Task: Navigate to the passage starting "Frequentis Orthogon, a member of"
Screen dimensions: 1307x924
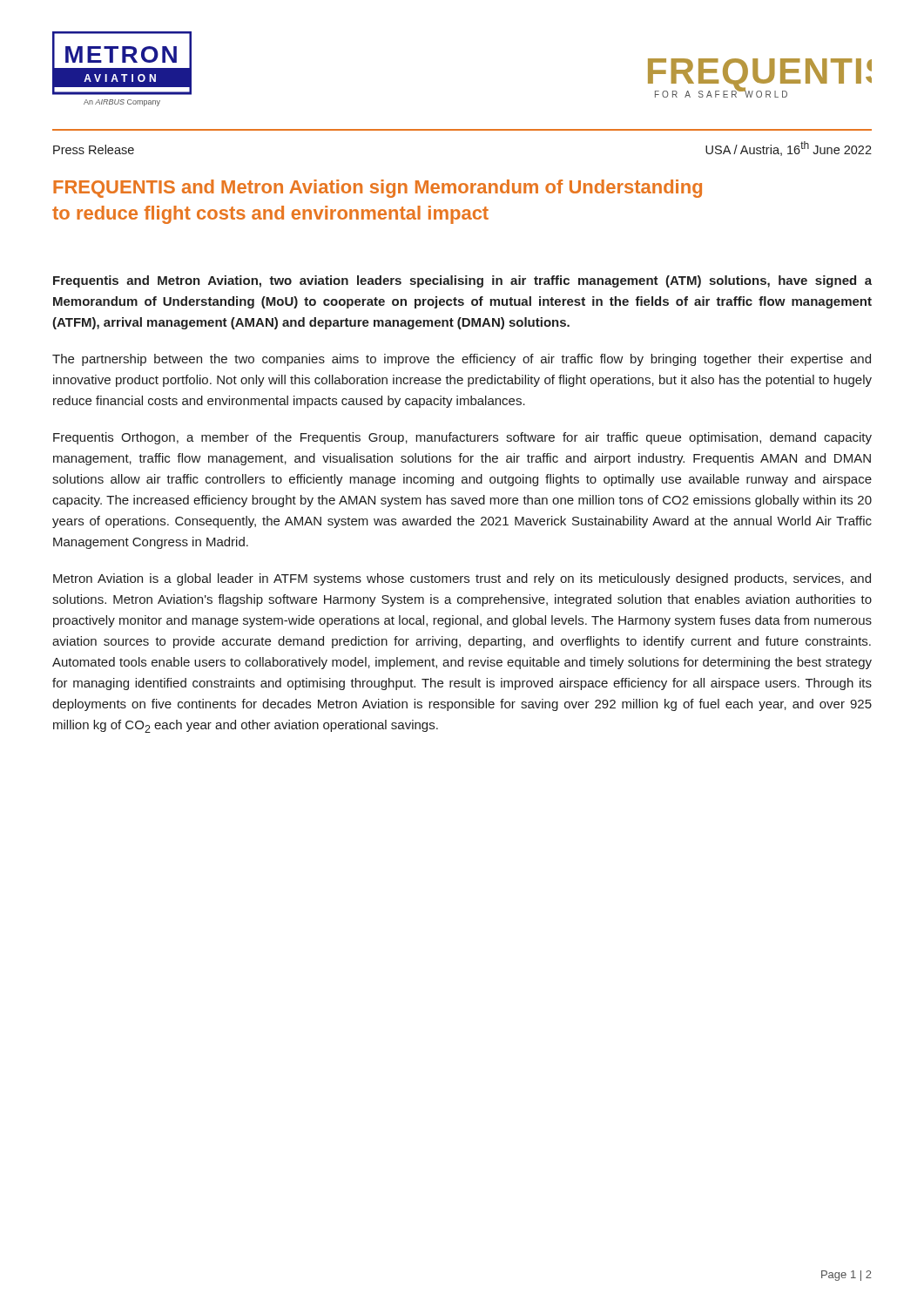Action: click(462, 490)
